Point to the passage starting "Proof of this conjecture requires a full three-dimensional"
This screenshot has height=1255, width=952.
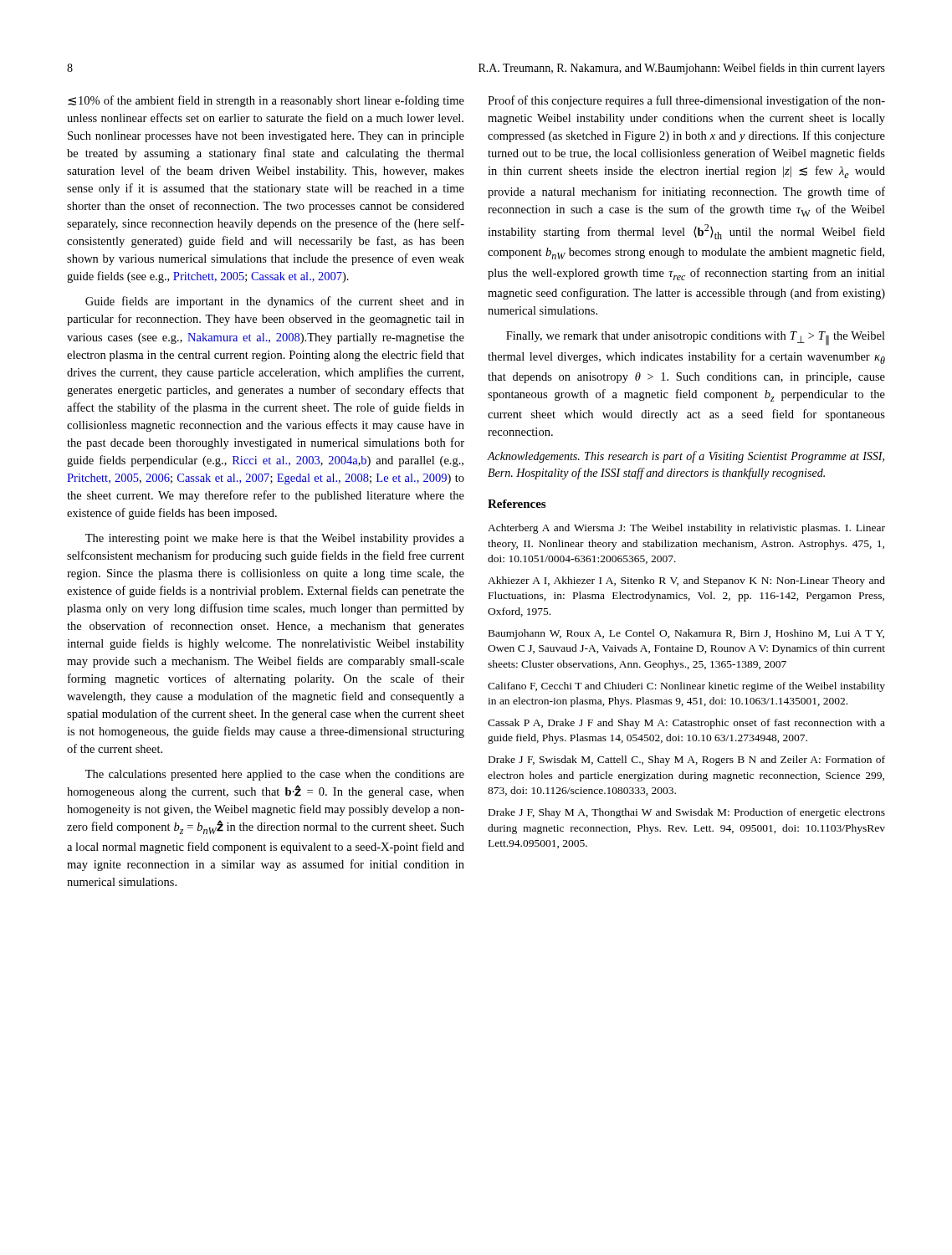(x=686, y=206)
